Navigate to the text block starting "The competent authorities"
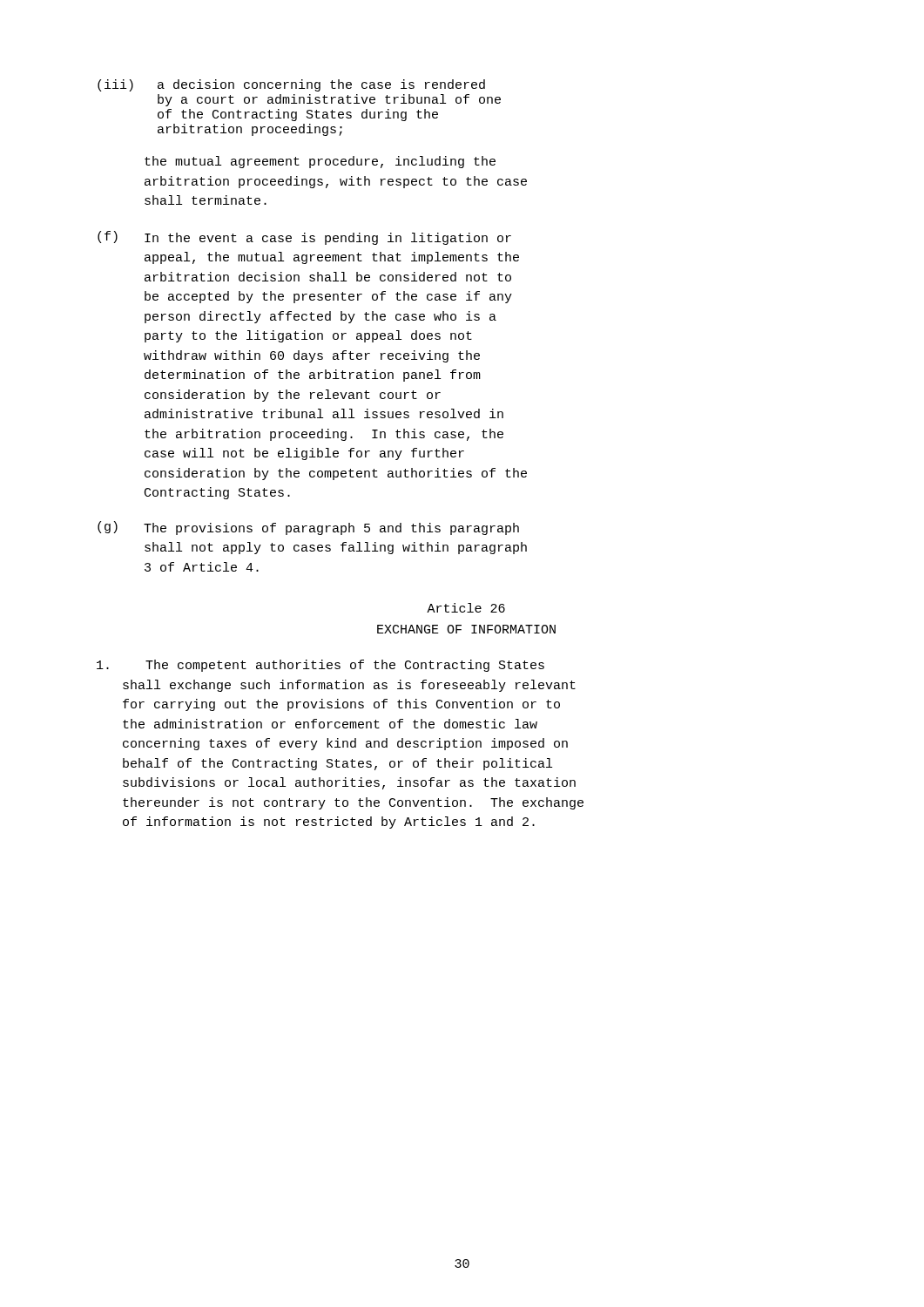Image resolution: width=924 pixels, height=1307 pixels. tap(466, 745)
